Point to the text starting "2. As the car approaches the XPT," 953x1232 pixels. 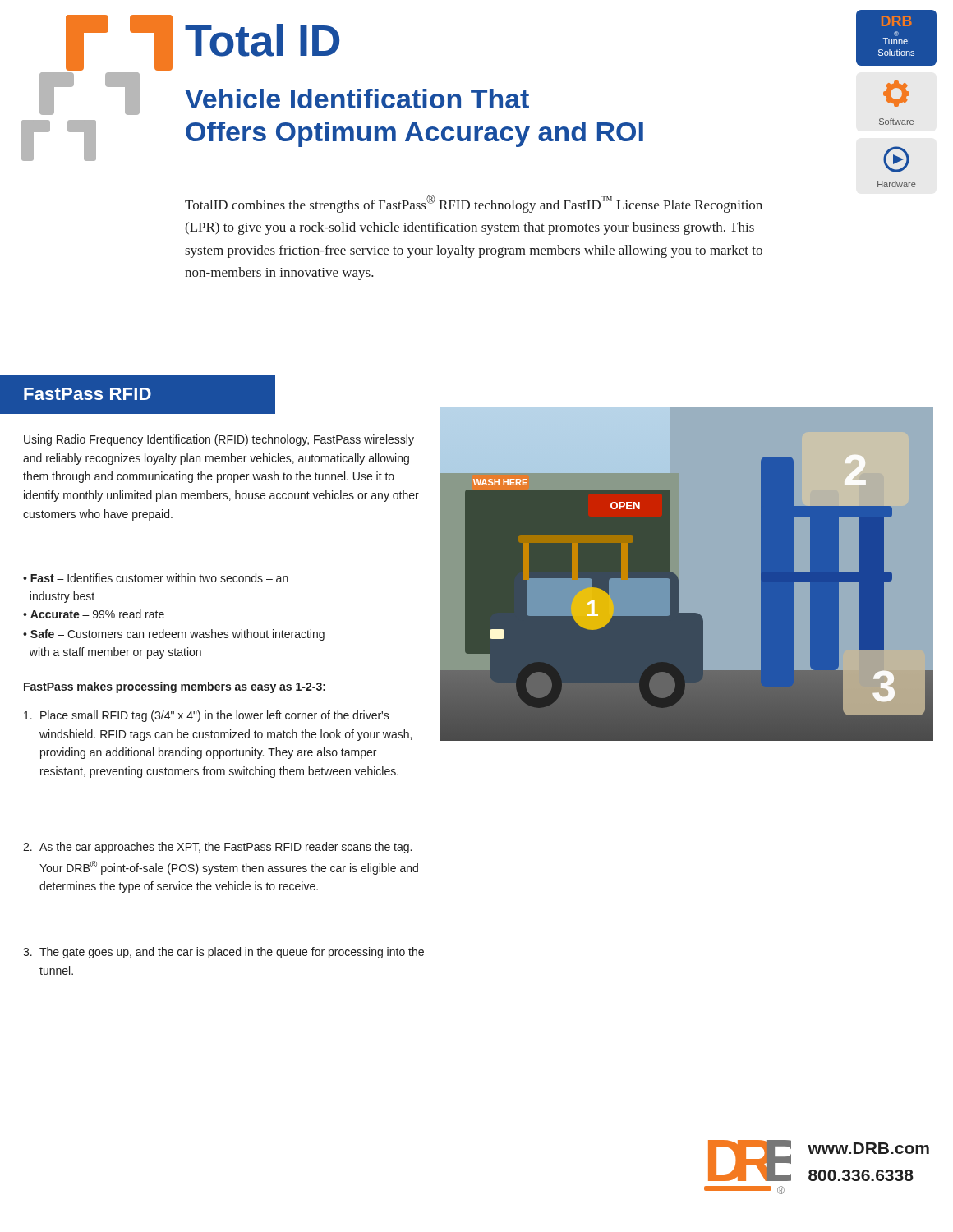(224, 867)
